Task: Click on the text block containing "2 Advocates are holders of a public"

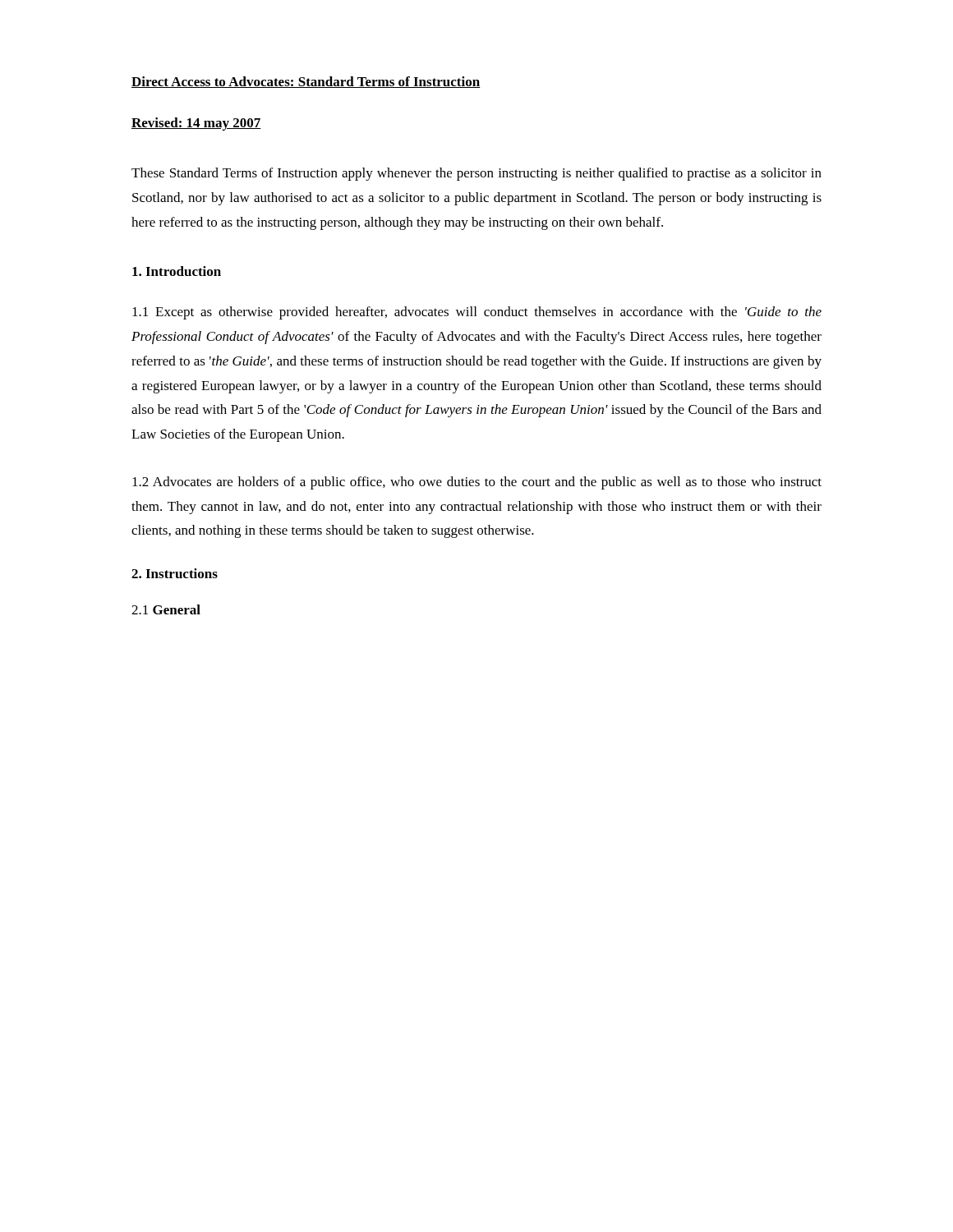Action: pos(476,506)
